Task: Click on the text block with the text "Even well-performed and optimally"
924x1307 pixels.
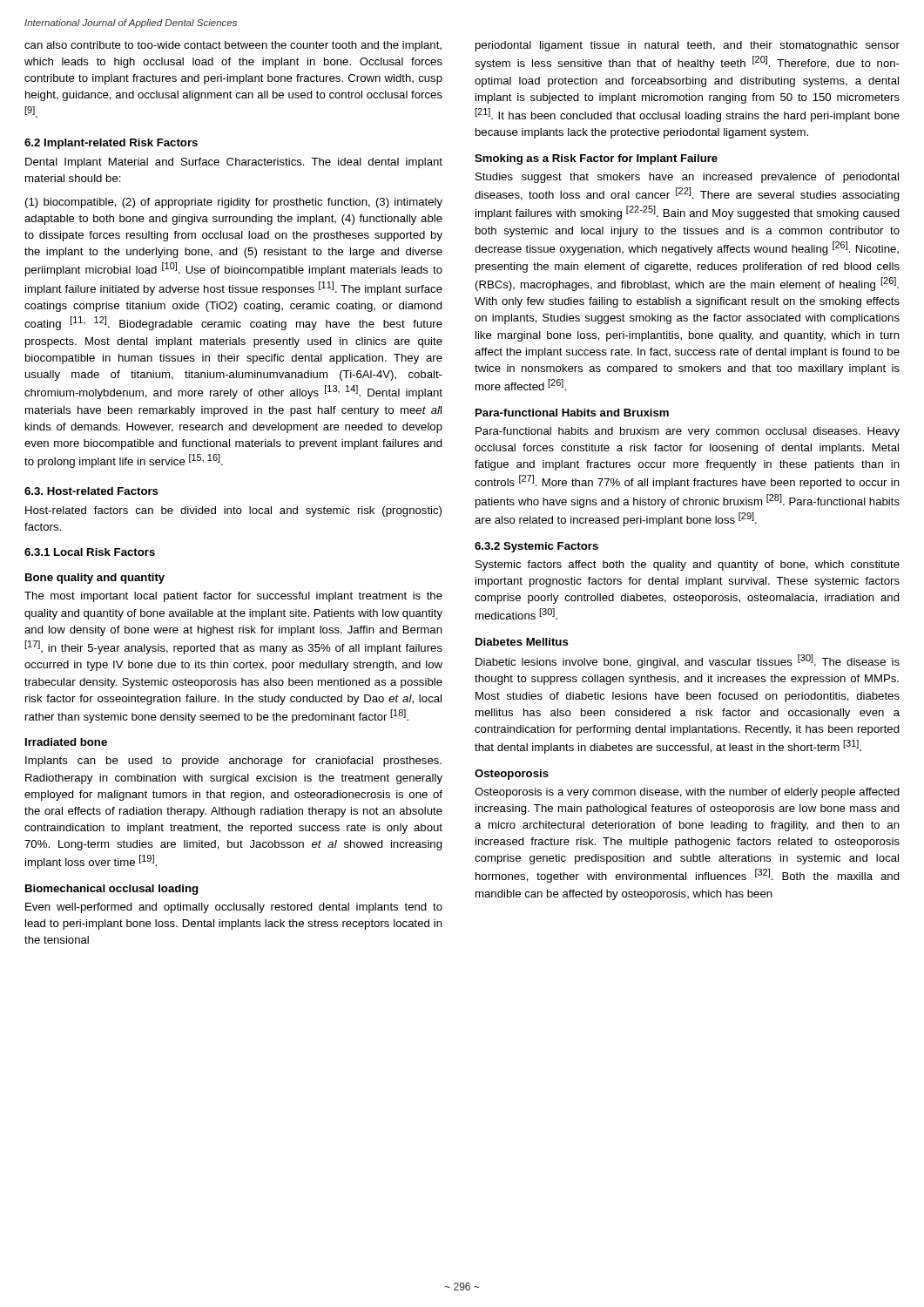Action: pos(233,923)
